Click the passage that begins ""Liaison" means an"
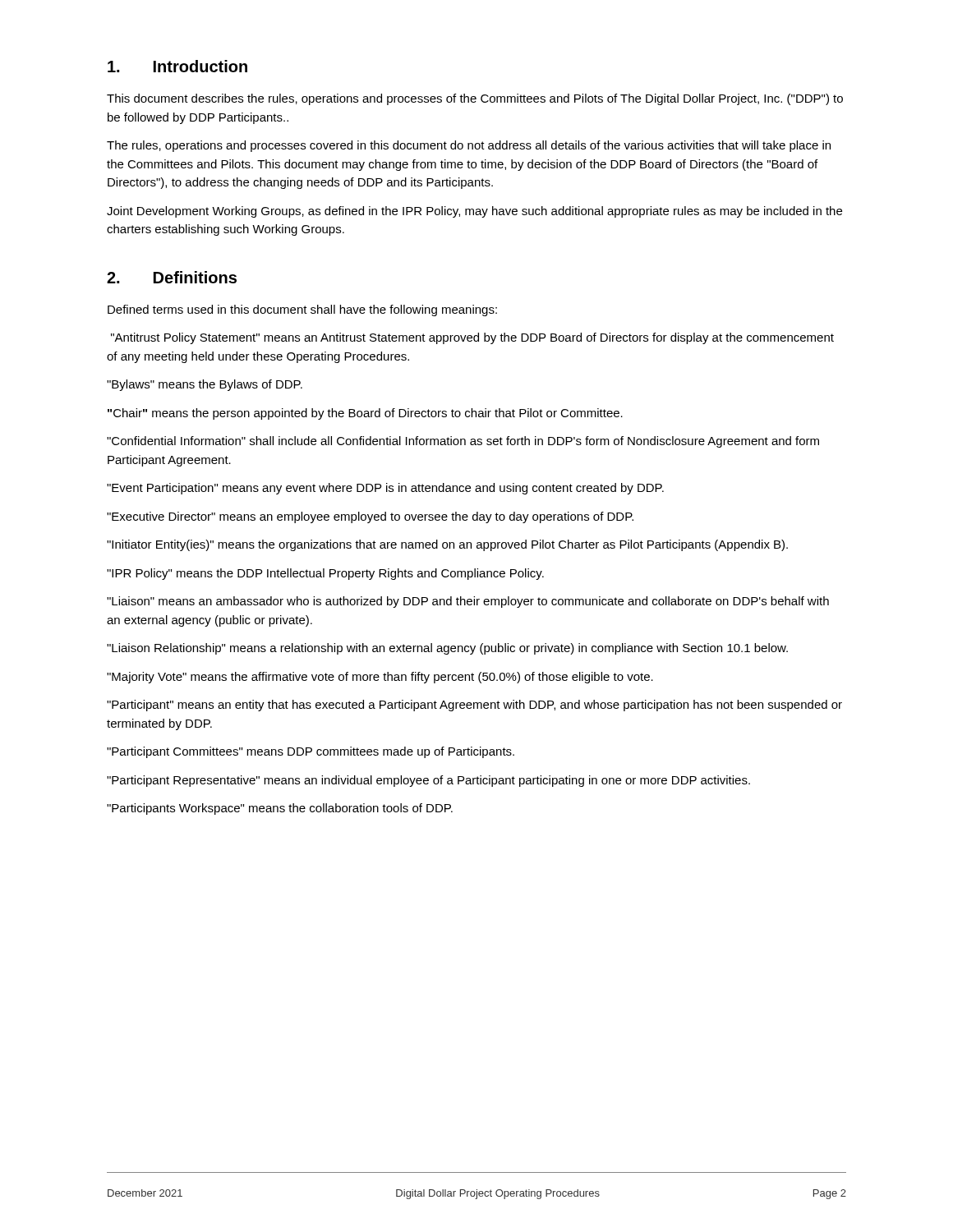 click(476, 611)
